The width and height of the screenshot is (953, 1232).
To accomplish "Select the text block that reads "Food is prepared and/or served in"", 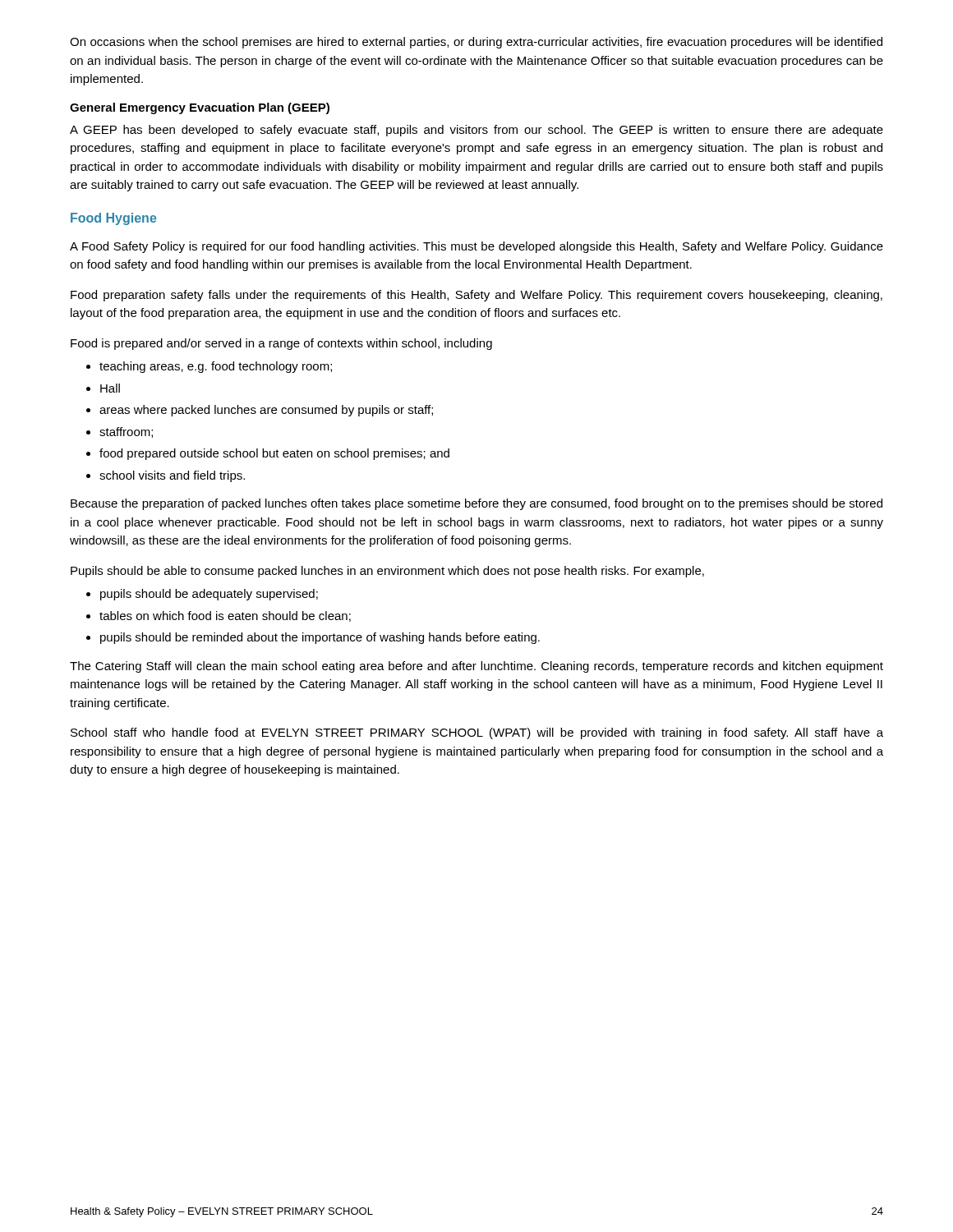I will click(281, 342).
